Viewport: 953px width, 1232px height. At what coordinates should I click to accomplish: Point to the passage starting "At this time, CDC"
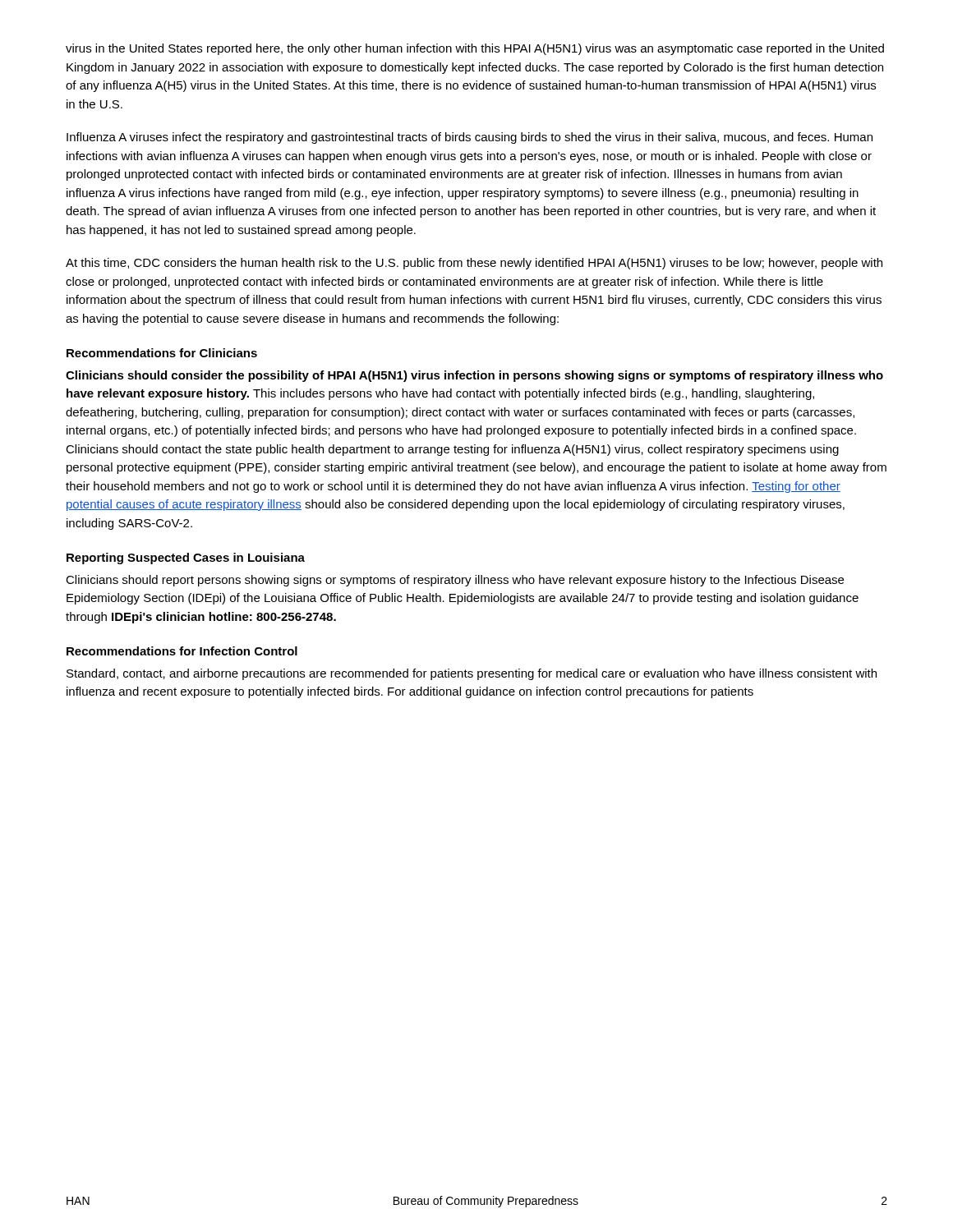pos(475,290)
